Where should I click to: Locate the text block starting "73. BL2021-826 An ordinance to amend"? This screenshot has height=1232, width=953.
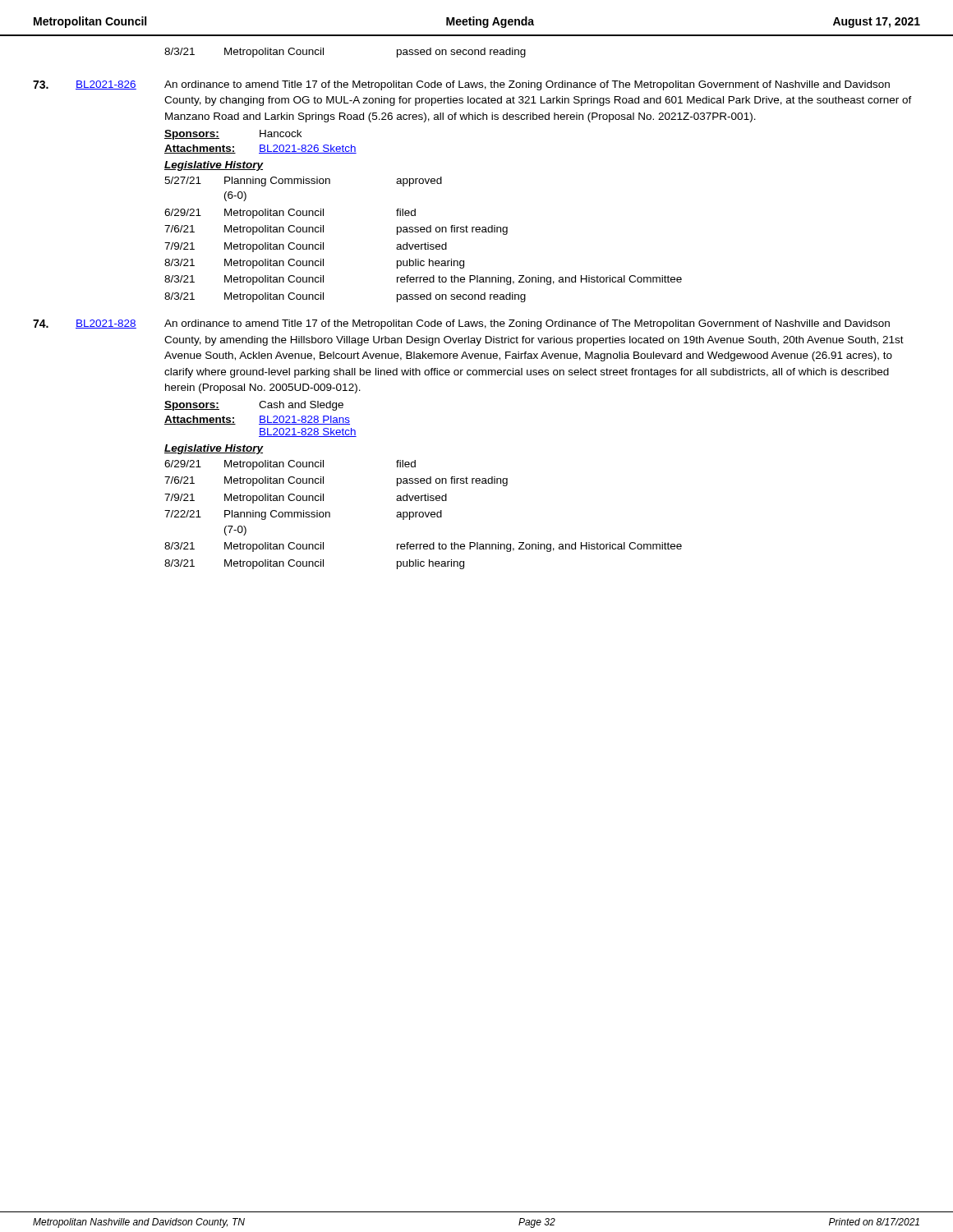476,100
